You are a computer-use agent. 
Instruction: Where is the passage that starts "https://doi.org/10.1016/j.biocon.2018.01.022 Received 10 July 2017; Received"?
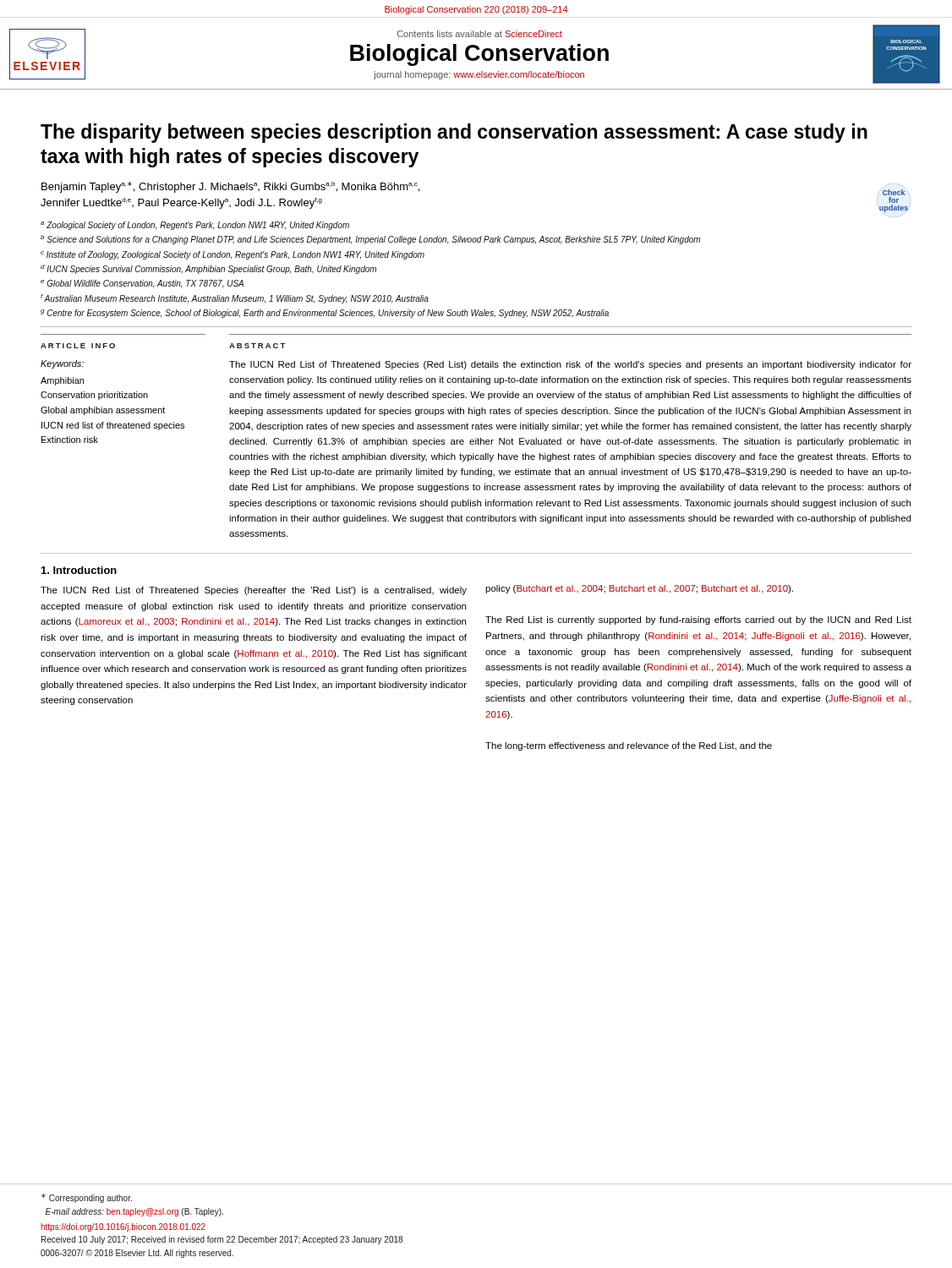(222, 1240)
